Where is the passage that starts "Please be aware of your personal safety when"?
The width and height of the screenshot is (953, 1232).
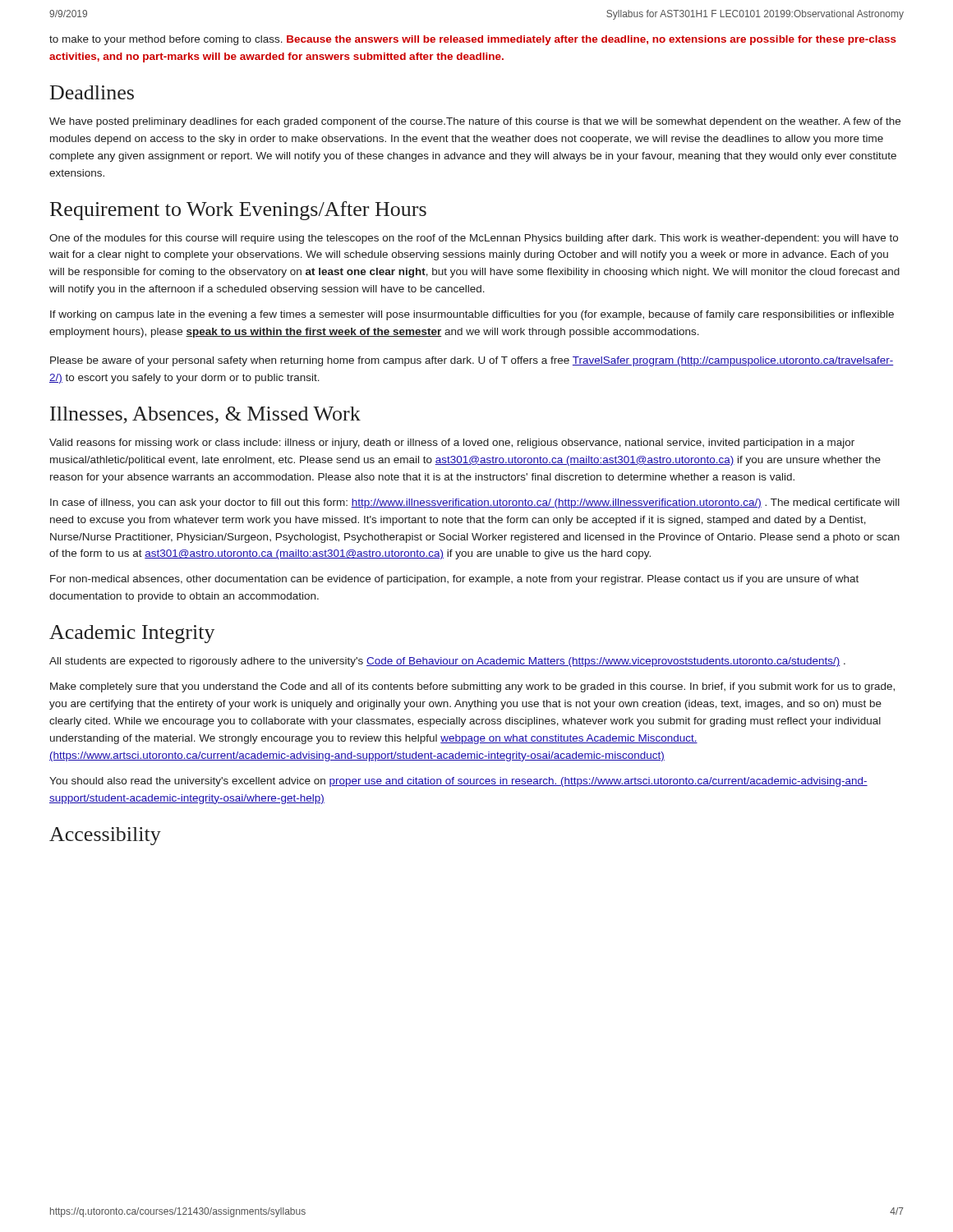click(471, 369)
